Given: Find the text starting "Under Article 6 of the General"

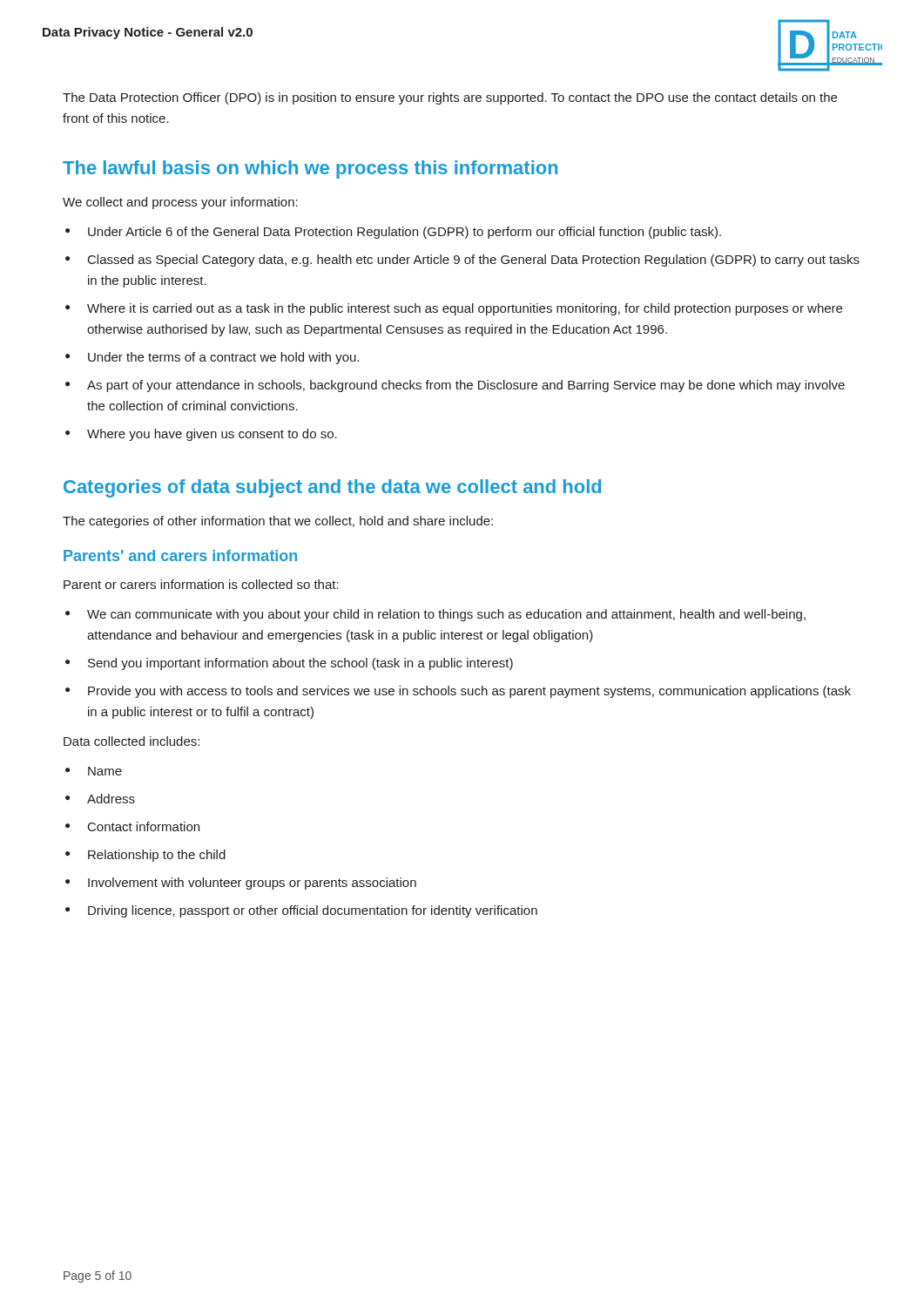Looking at the screenshot, I should click(x=405, y=231).
